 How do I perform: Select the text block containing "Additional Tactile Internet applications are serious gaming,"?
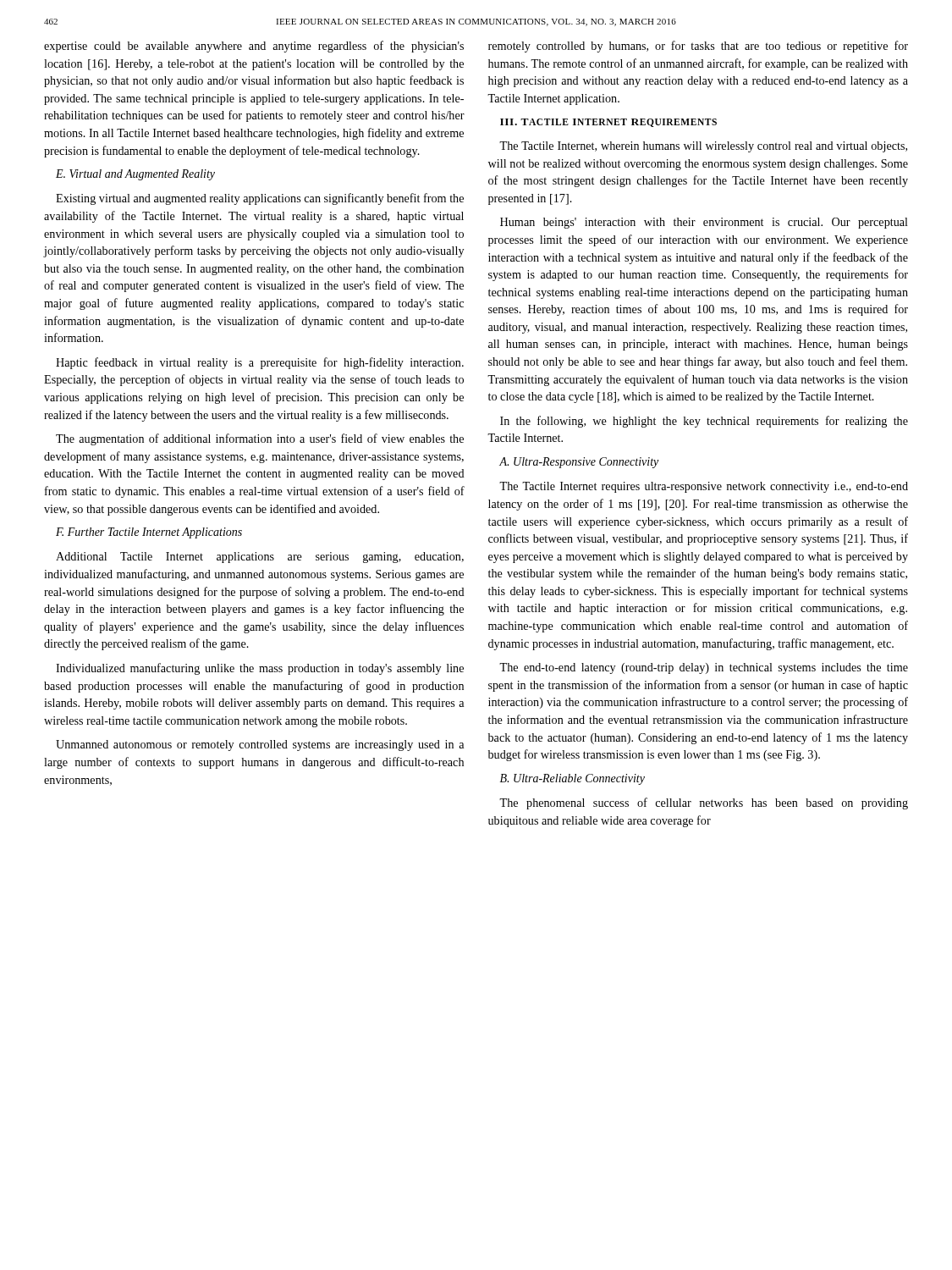click(254, 668)
